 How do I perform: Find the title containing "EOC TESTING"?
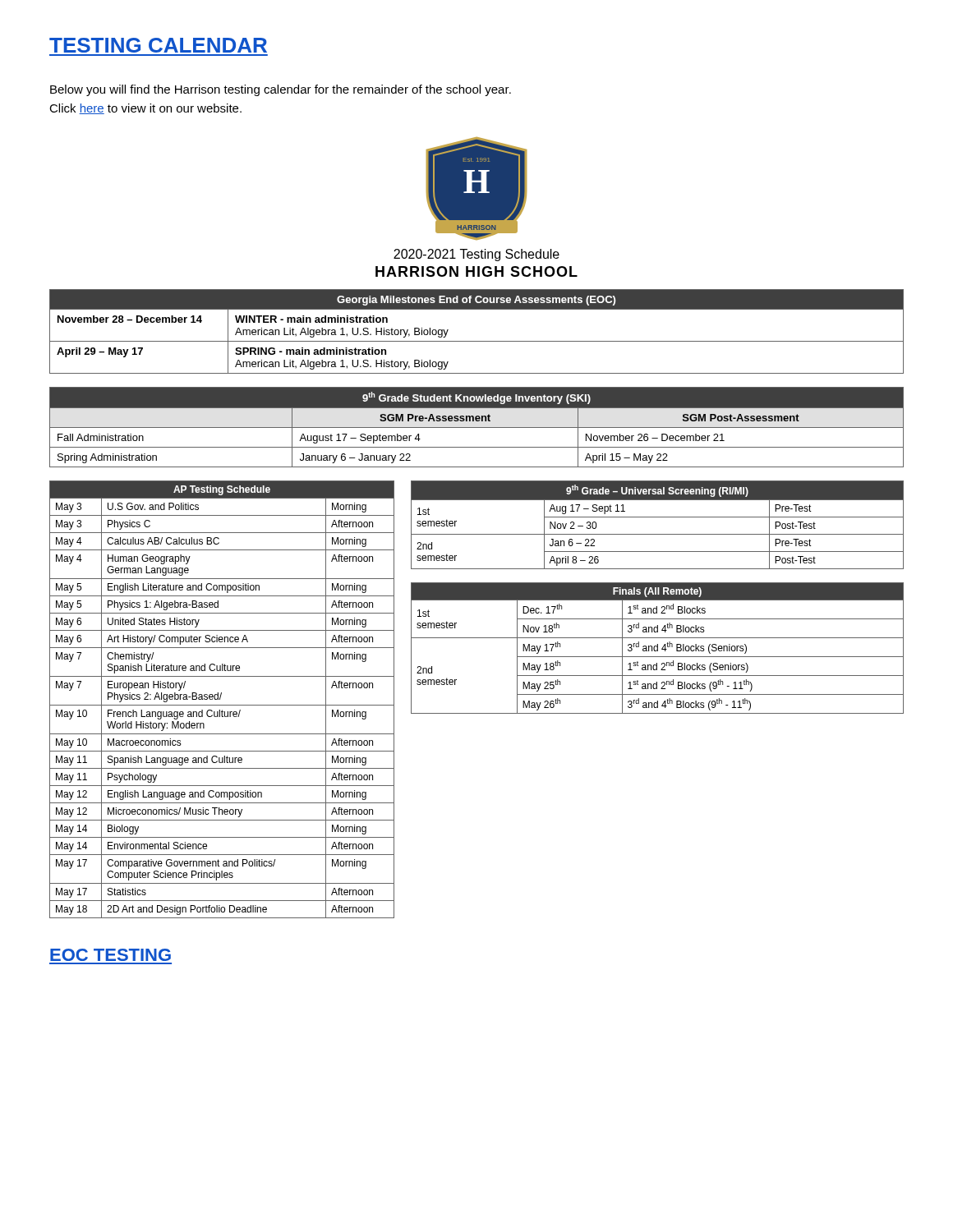click(111, 955)
